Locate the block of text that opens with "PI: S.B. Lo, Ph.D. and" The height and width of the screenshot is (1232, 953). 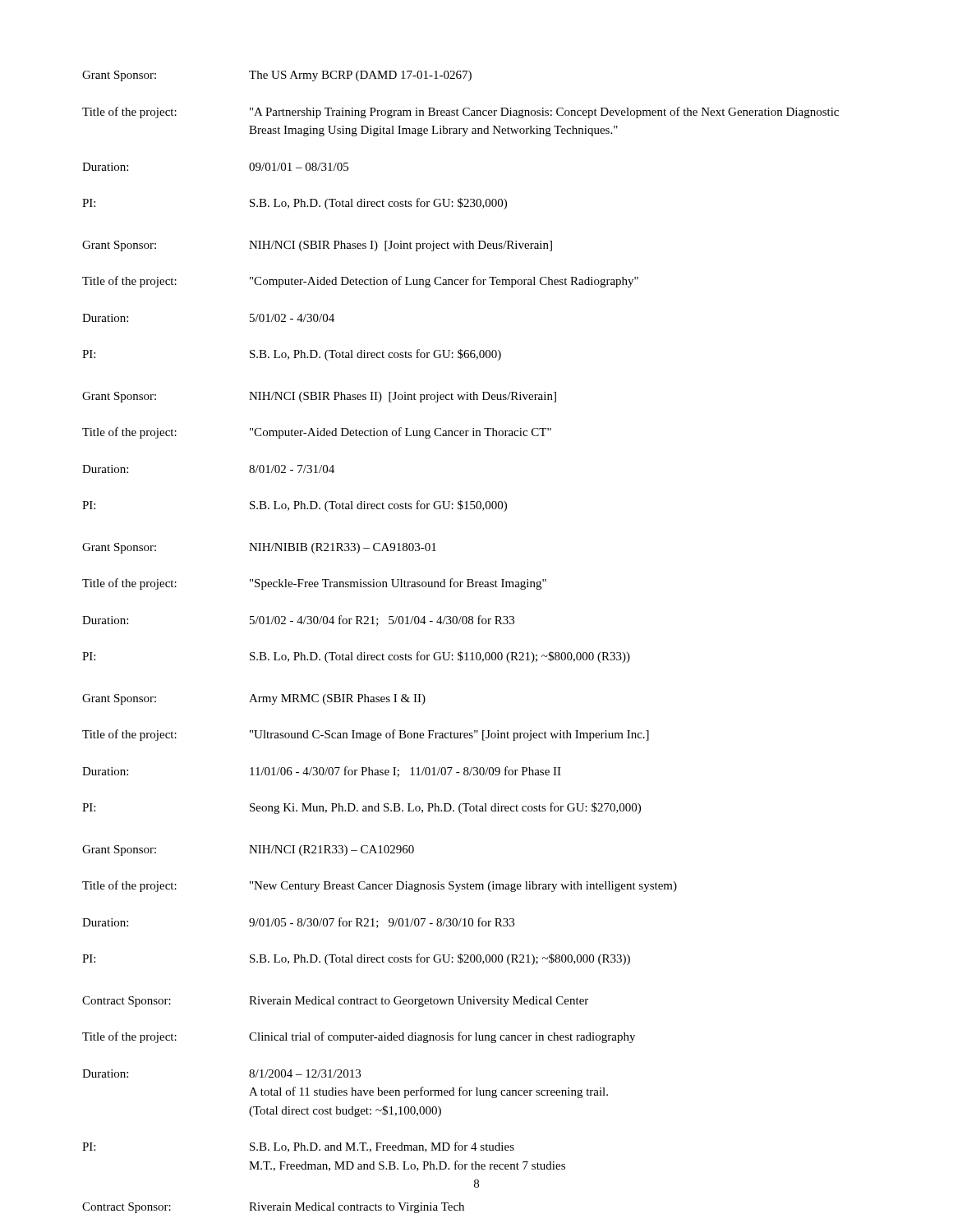(x=476, y=1156)
